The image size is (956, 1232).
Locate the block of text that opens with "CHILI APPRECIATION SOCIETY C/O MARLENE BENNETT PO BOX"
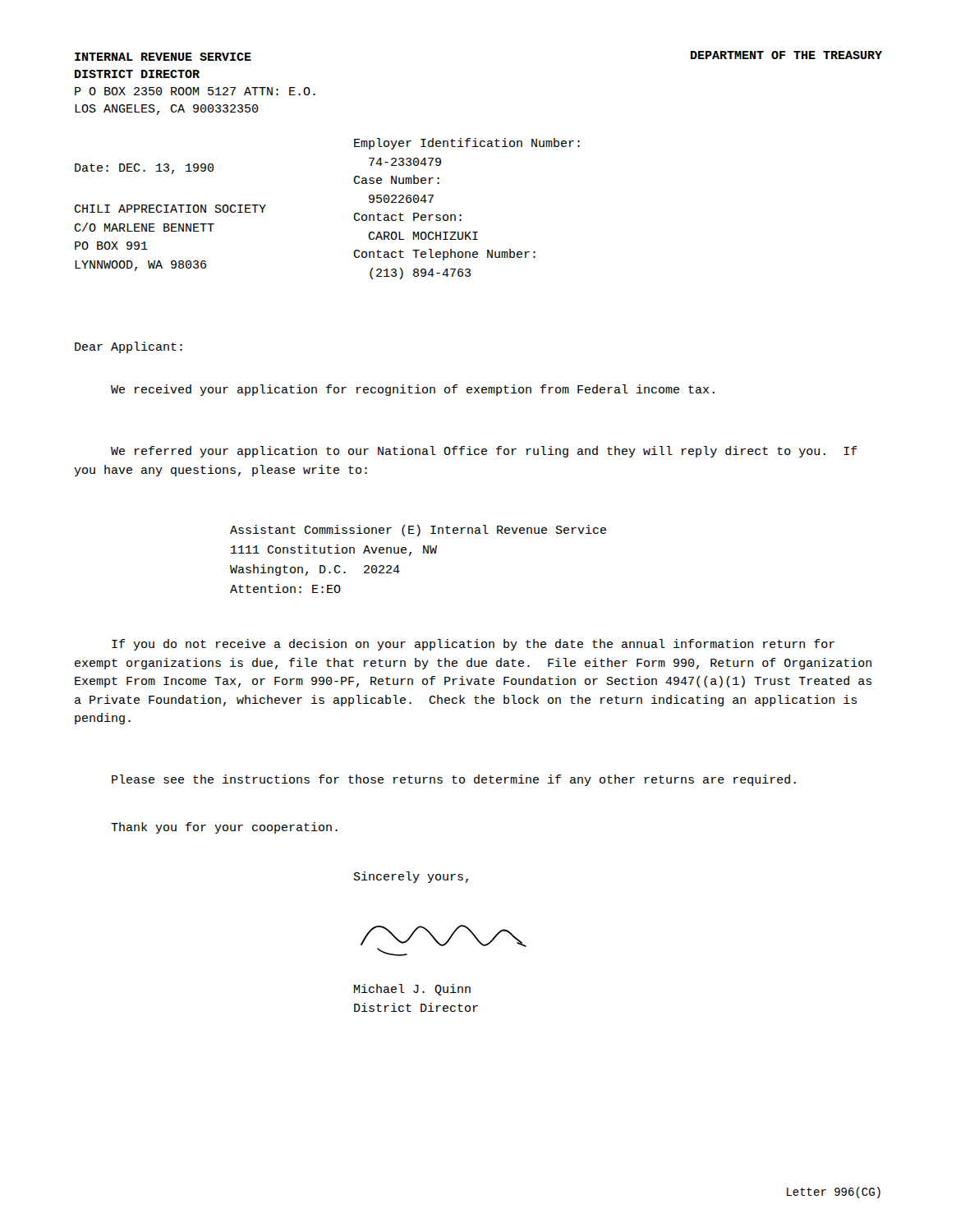coord(170,238)
